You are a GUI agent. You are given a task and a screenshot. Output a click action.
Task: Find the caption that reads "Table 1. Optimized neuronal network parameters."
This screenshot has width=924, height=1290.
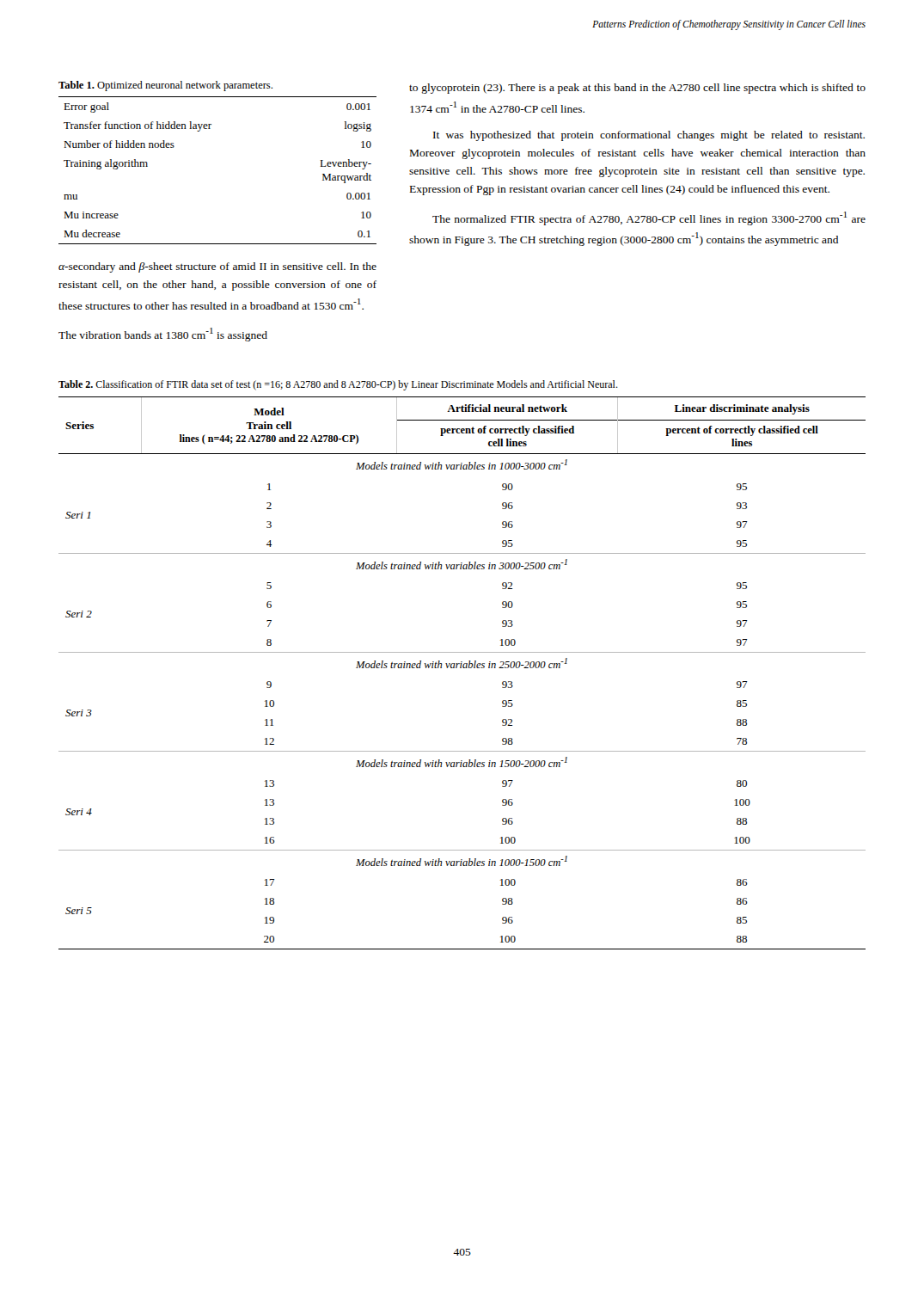tap(166, 85)
